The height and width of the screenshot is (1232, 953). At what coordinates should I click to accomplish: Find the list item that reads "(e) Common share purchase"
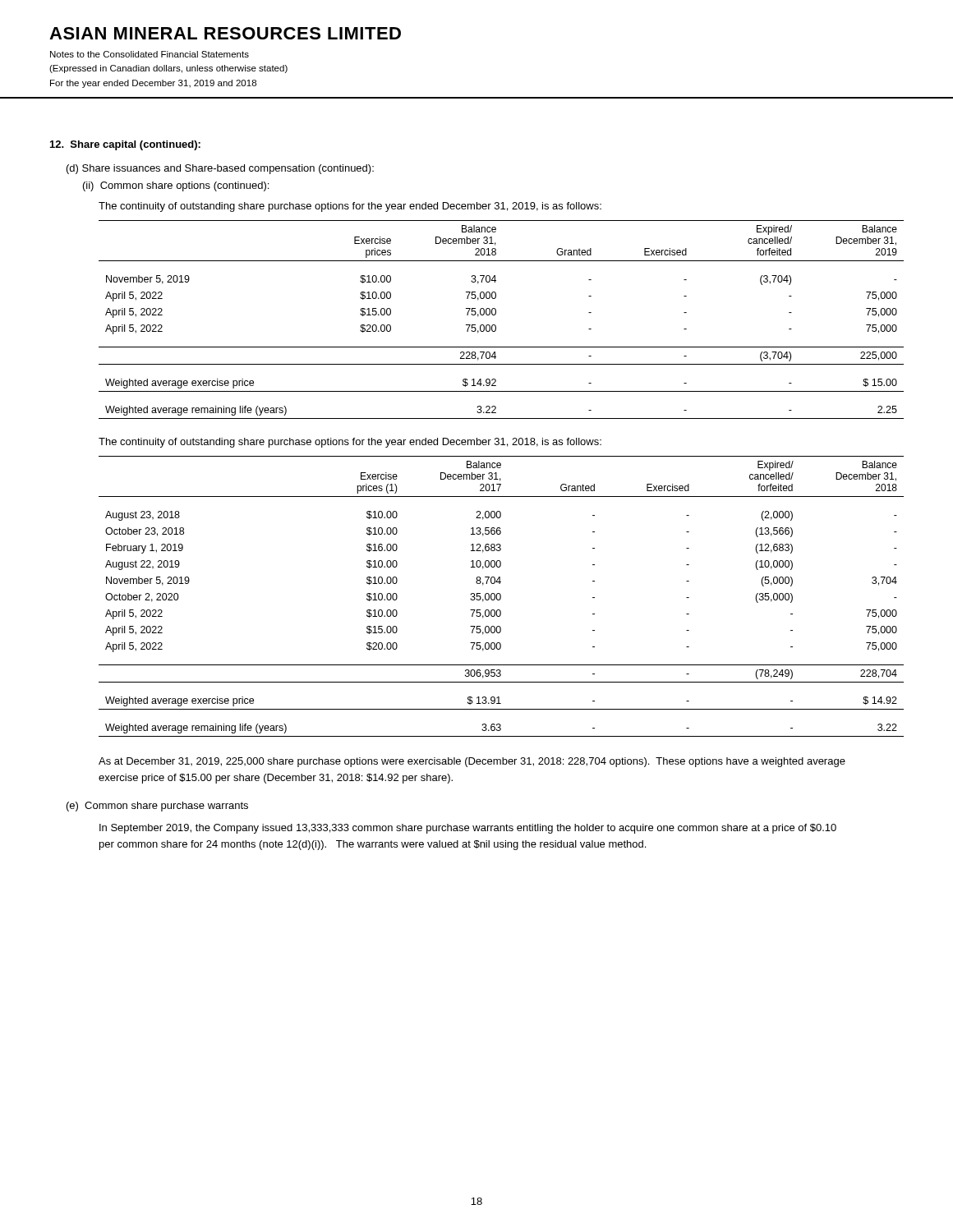pos(157,805)
